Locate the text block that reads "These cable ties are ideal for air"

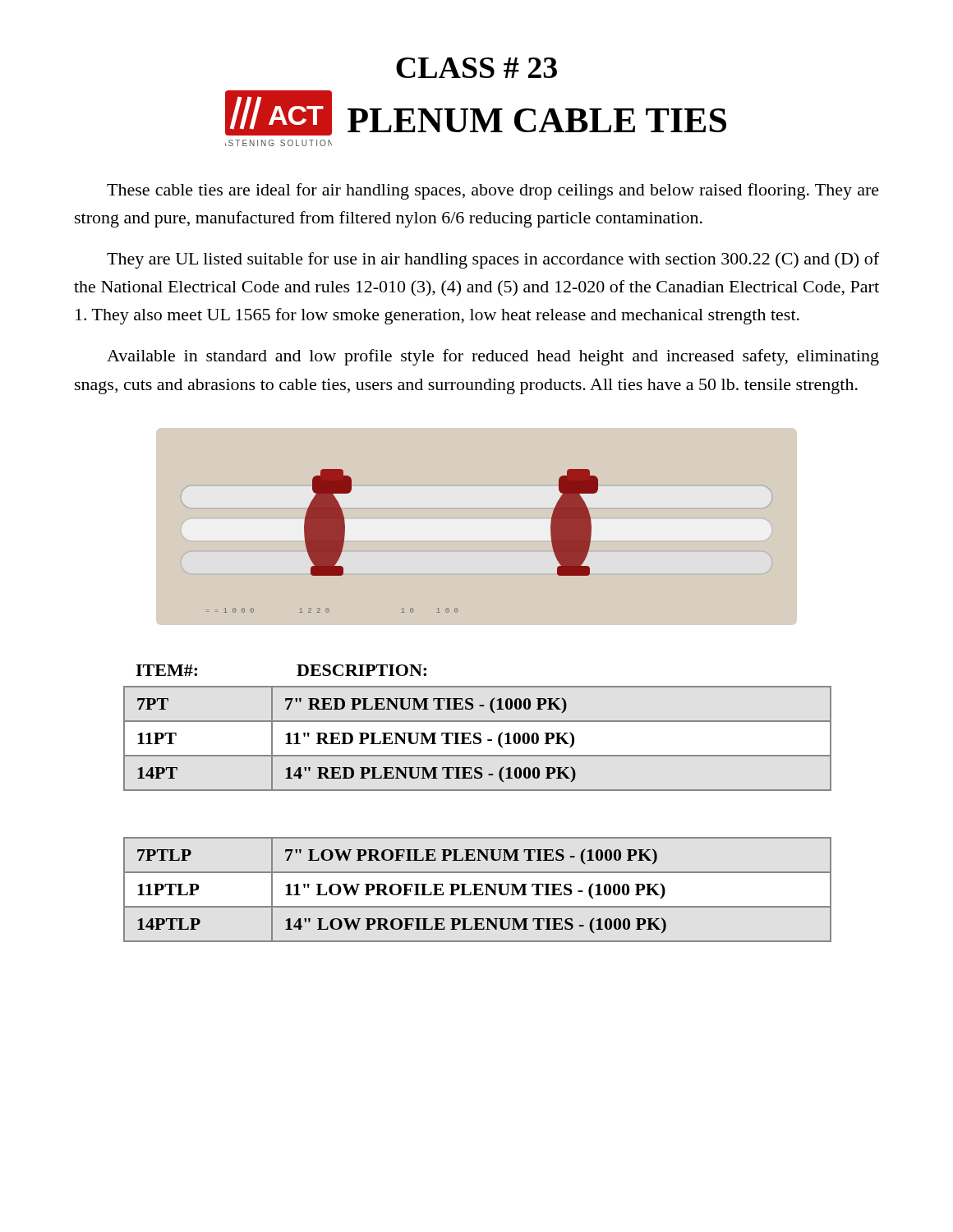(476, 202)
